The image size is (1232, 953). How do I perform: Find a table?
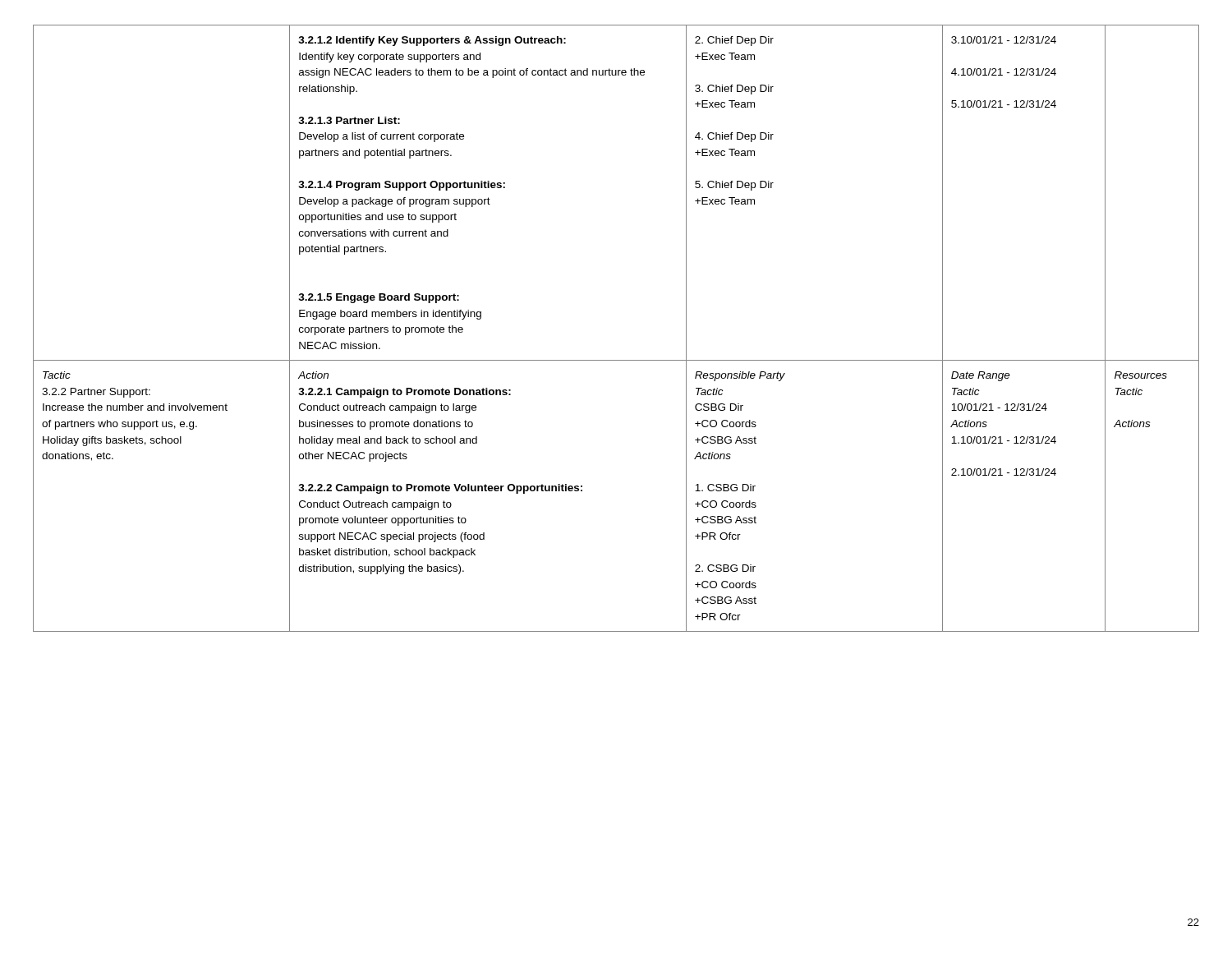pos(616,328)
